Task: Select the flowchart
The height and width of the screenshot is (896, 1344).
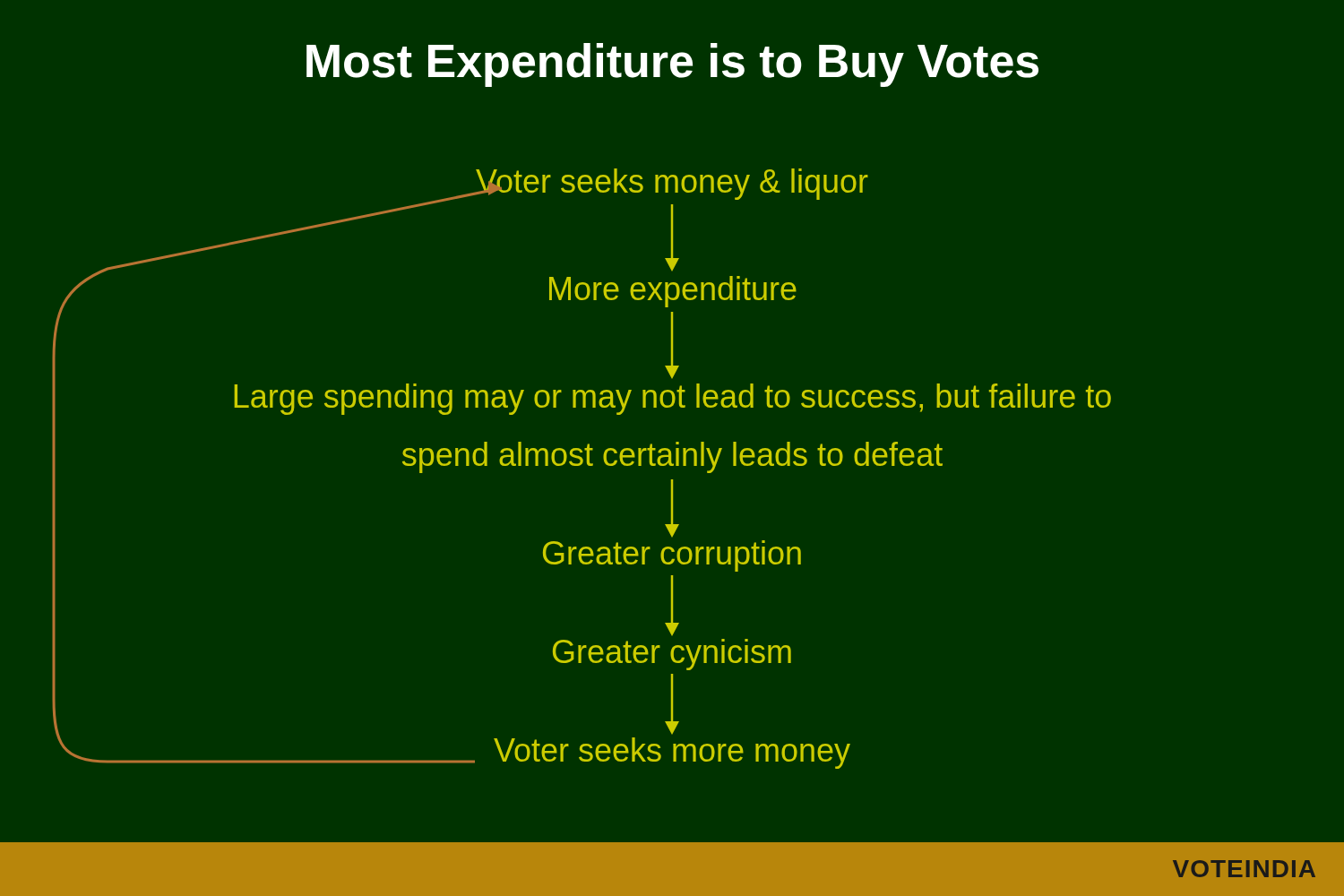Action: pos(672,473)
